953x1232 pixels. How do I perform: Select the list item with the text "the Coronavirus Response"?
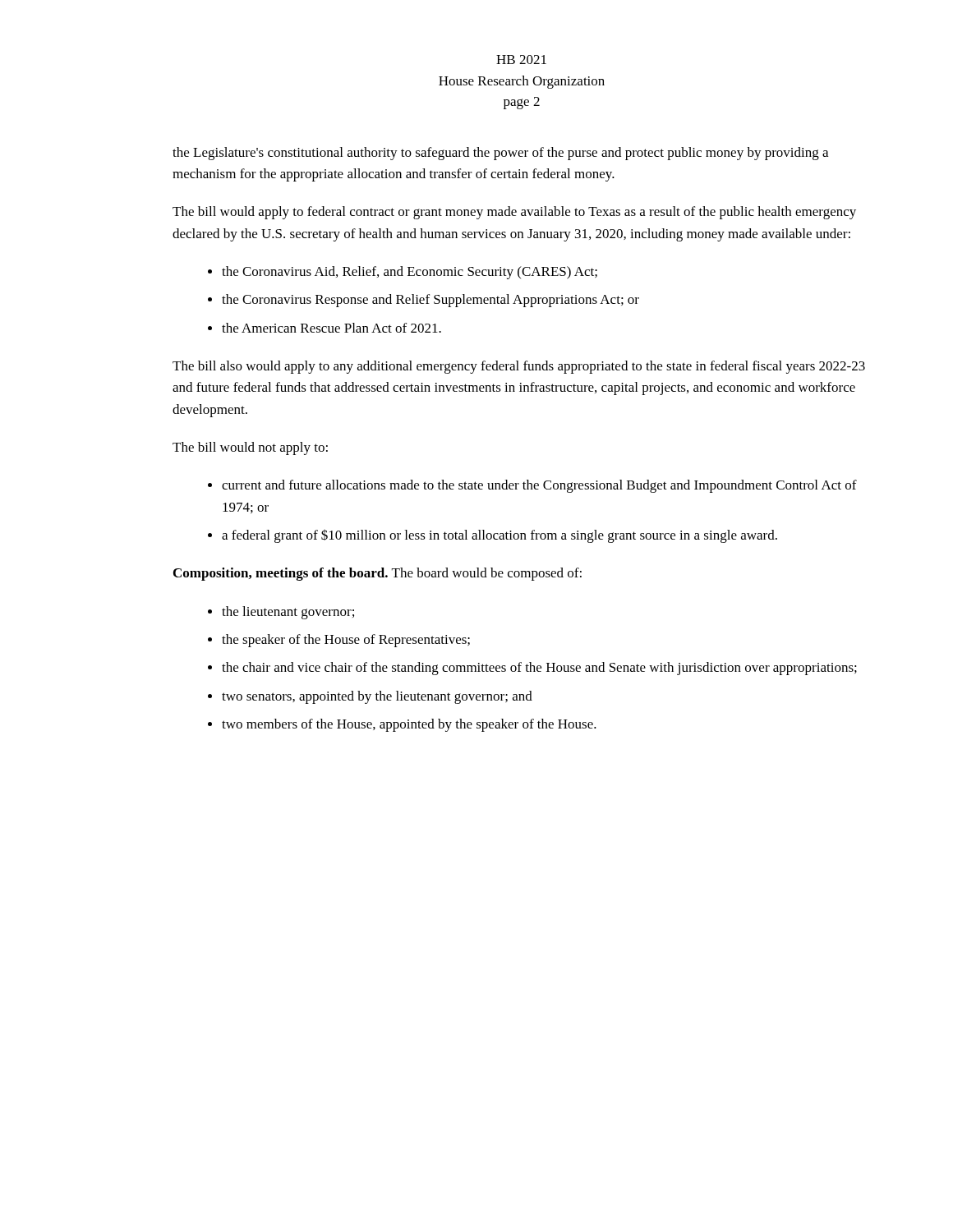click(431, 300)
